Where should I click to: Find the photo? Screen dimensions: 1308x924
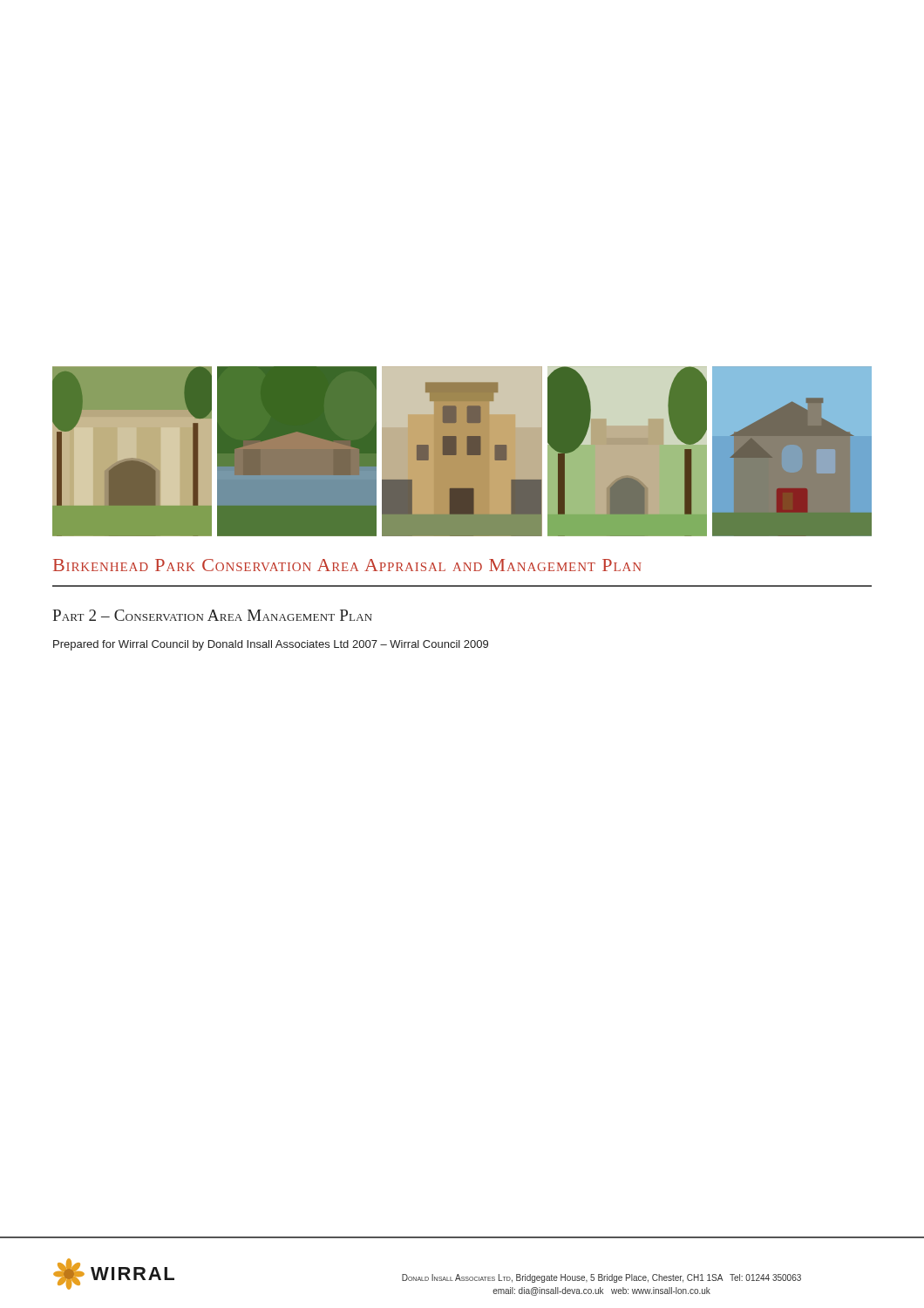pyautogui.click(x=462, y=451)
